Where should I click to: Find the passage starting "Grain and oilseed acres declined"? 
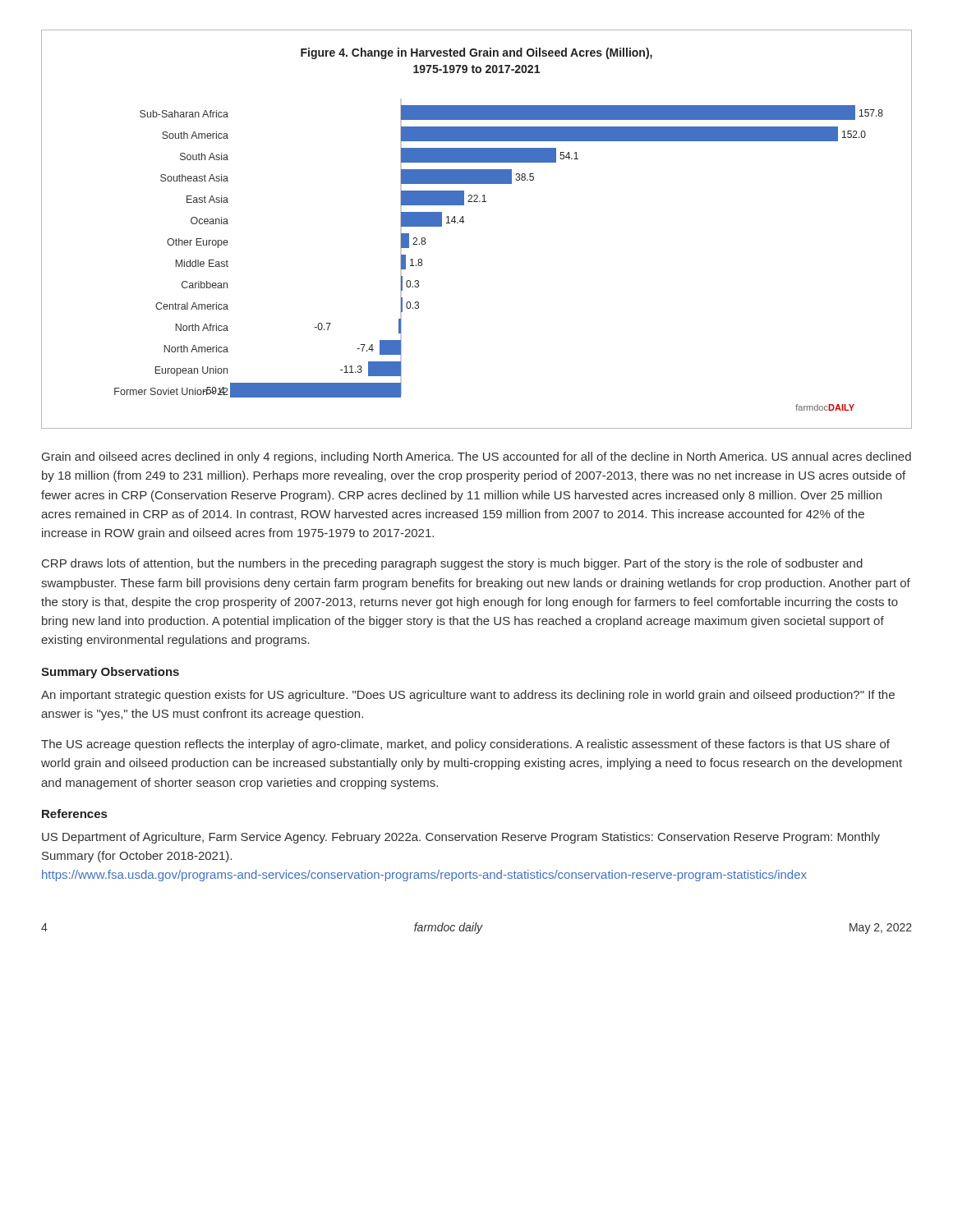point(476,495)
